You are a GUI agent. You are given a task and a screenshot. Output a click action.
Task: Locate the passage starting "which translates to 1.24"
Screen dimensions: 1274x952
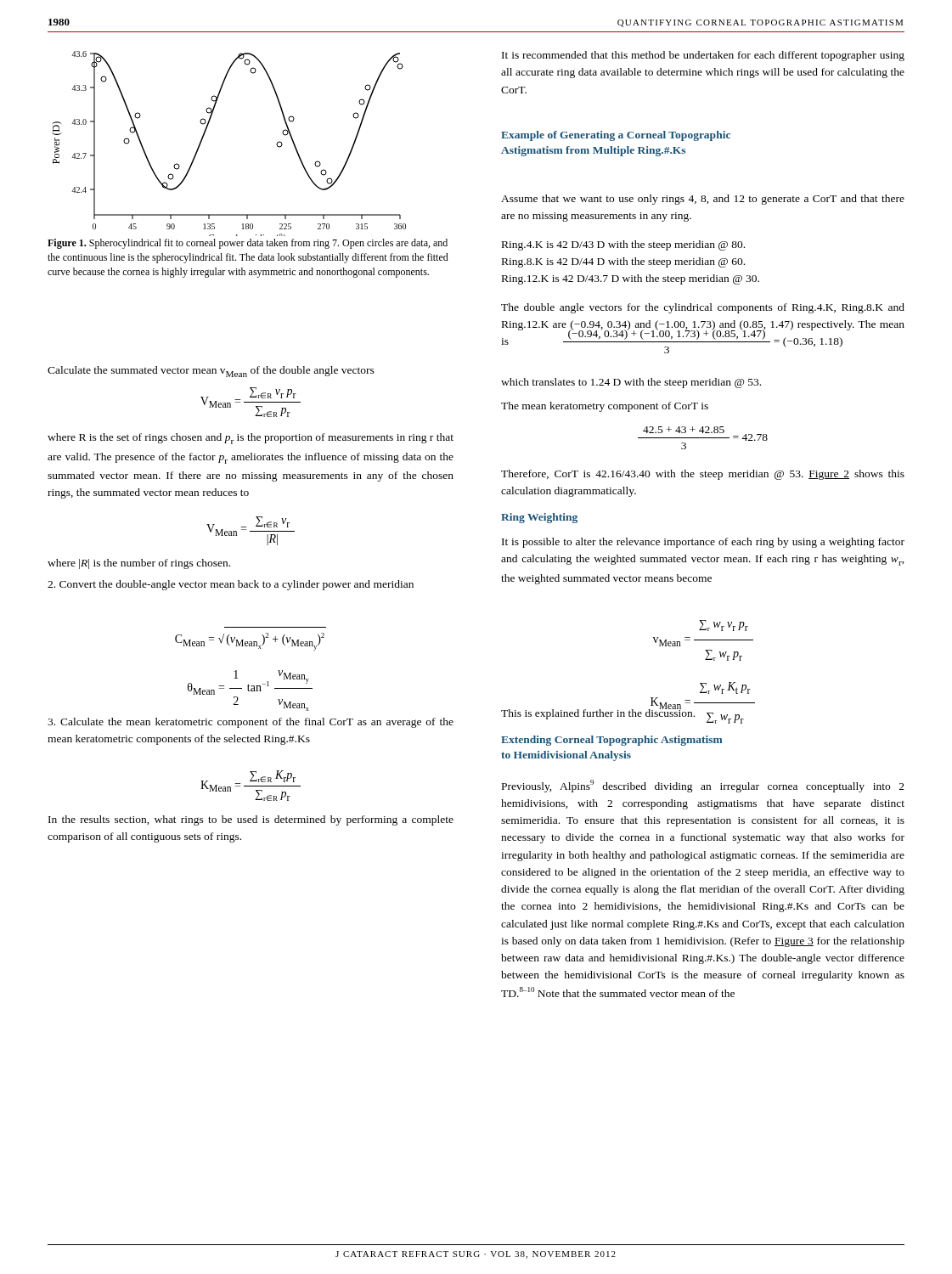(631, 382)
